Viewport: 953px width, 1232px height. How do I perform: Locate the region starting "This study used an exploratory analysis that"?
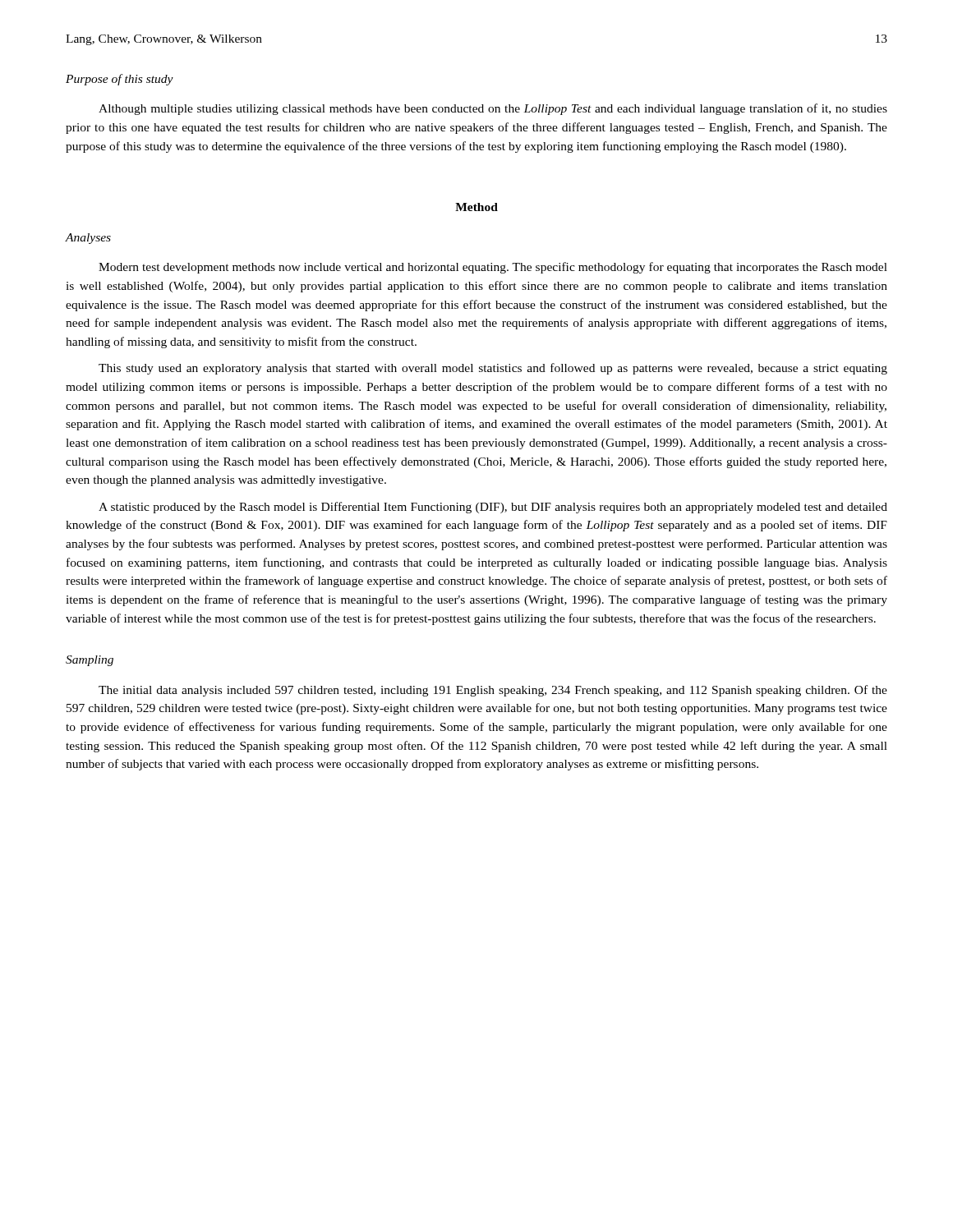476,424
